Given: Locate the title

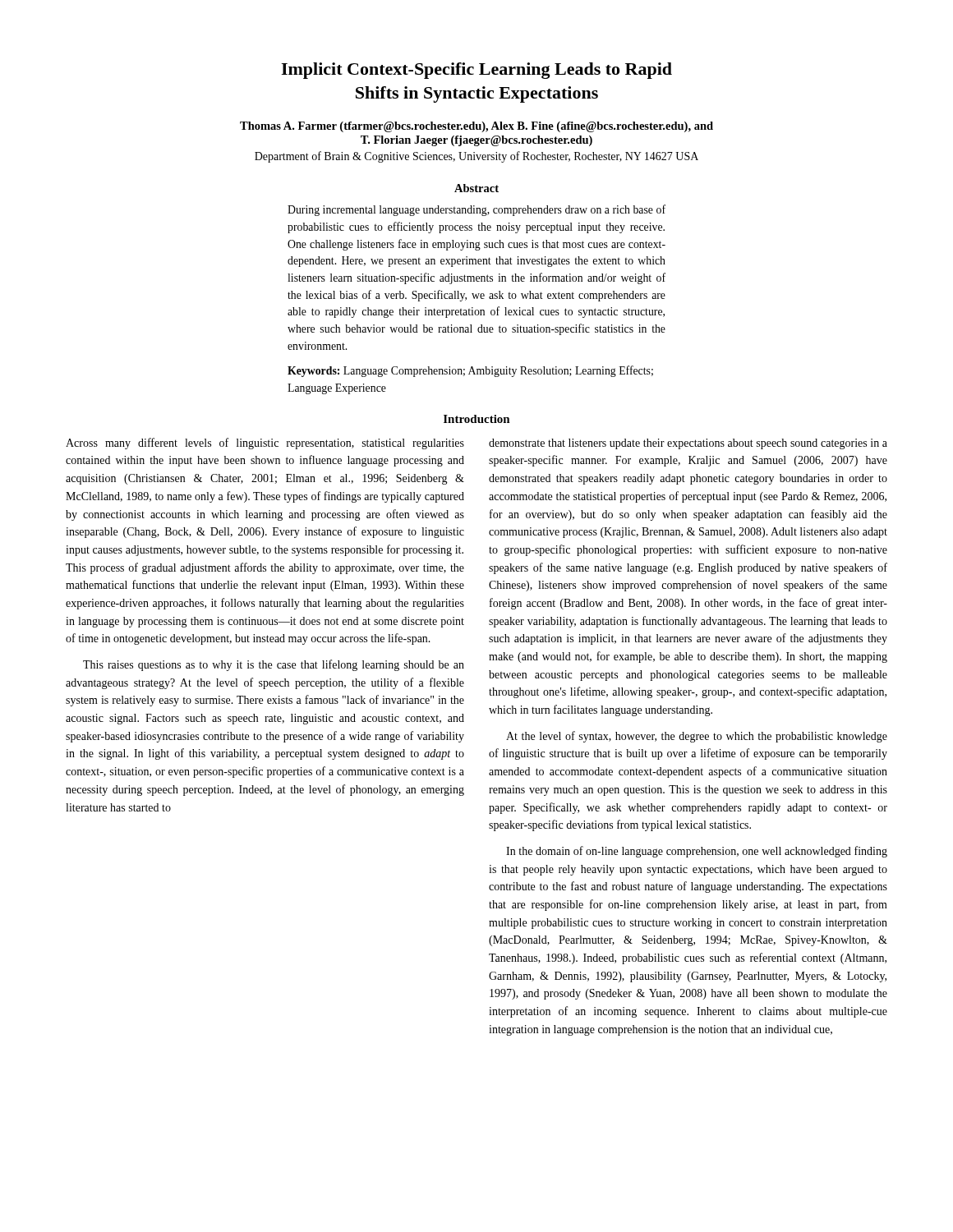Looking at the screenshot, I should [476, 81].
